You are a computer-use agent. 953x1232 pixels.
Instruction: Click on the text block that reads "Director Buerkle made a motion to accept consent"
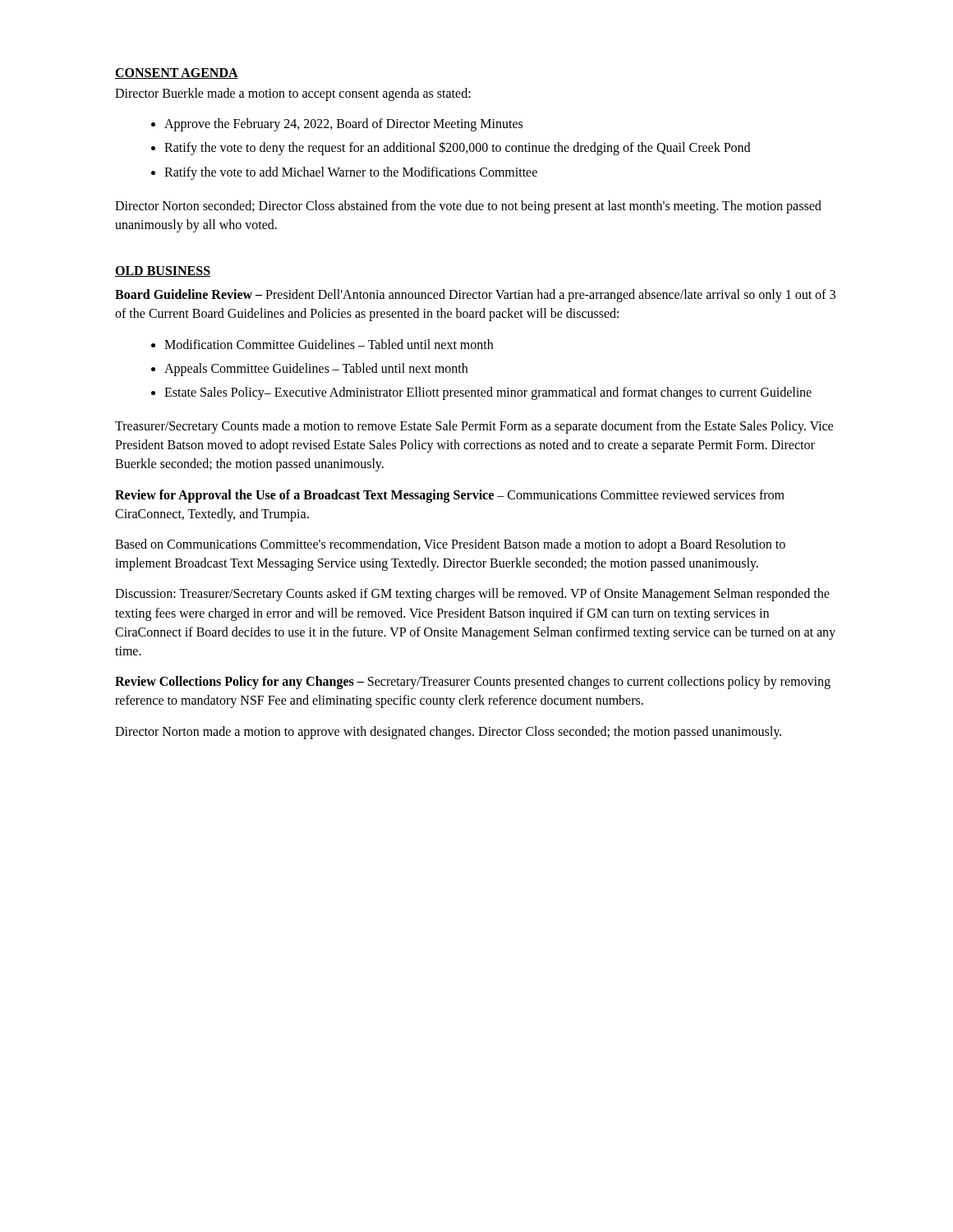pyautogui.click(x=293, y=93)
